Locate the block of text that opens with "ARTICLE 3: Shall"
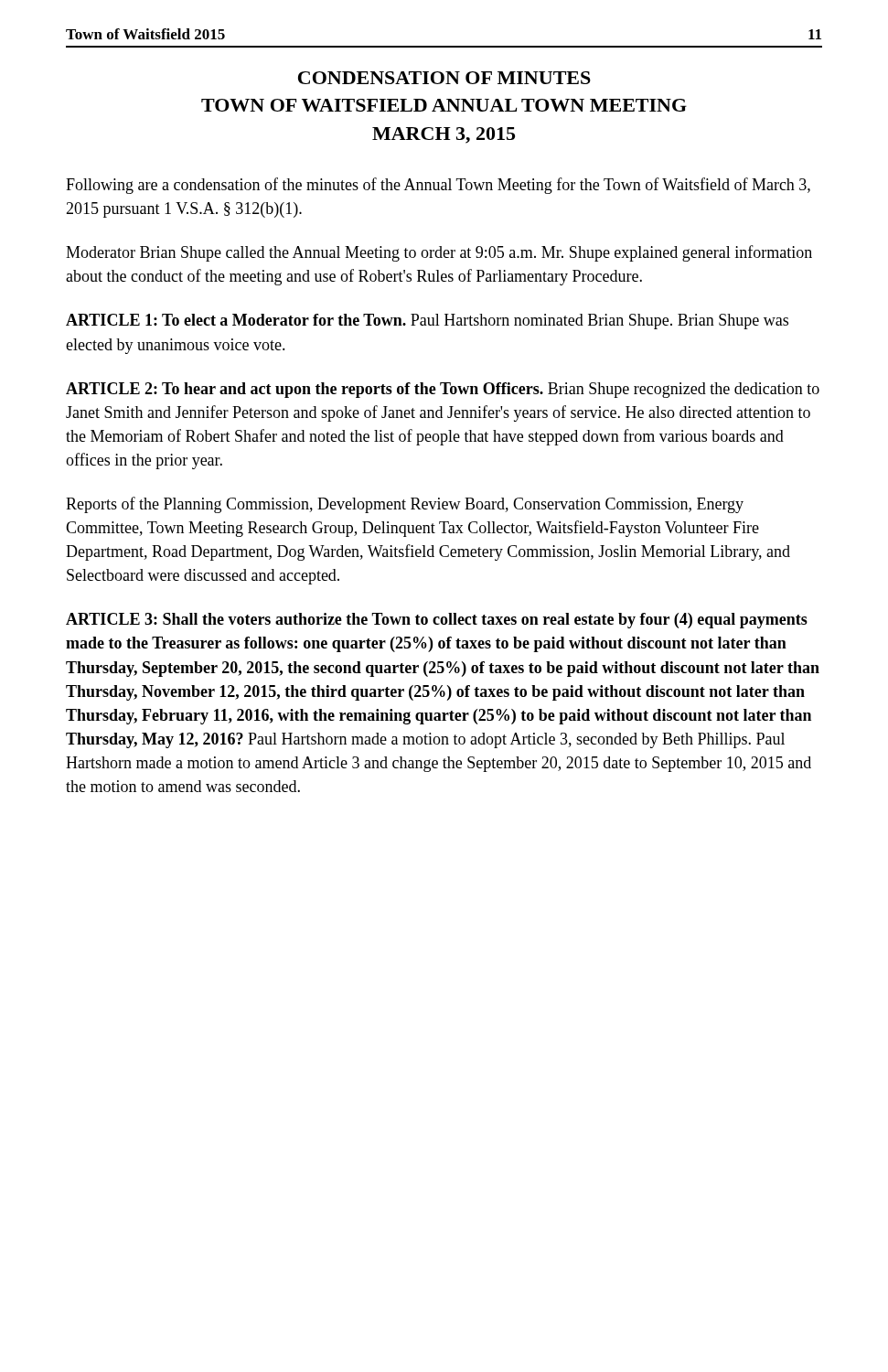 point(443,703)
